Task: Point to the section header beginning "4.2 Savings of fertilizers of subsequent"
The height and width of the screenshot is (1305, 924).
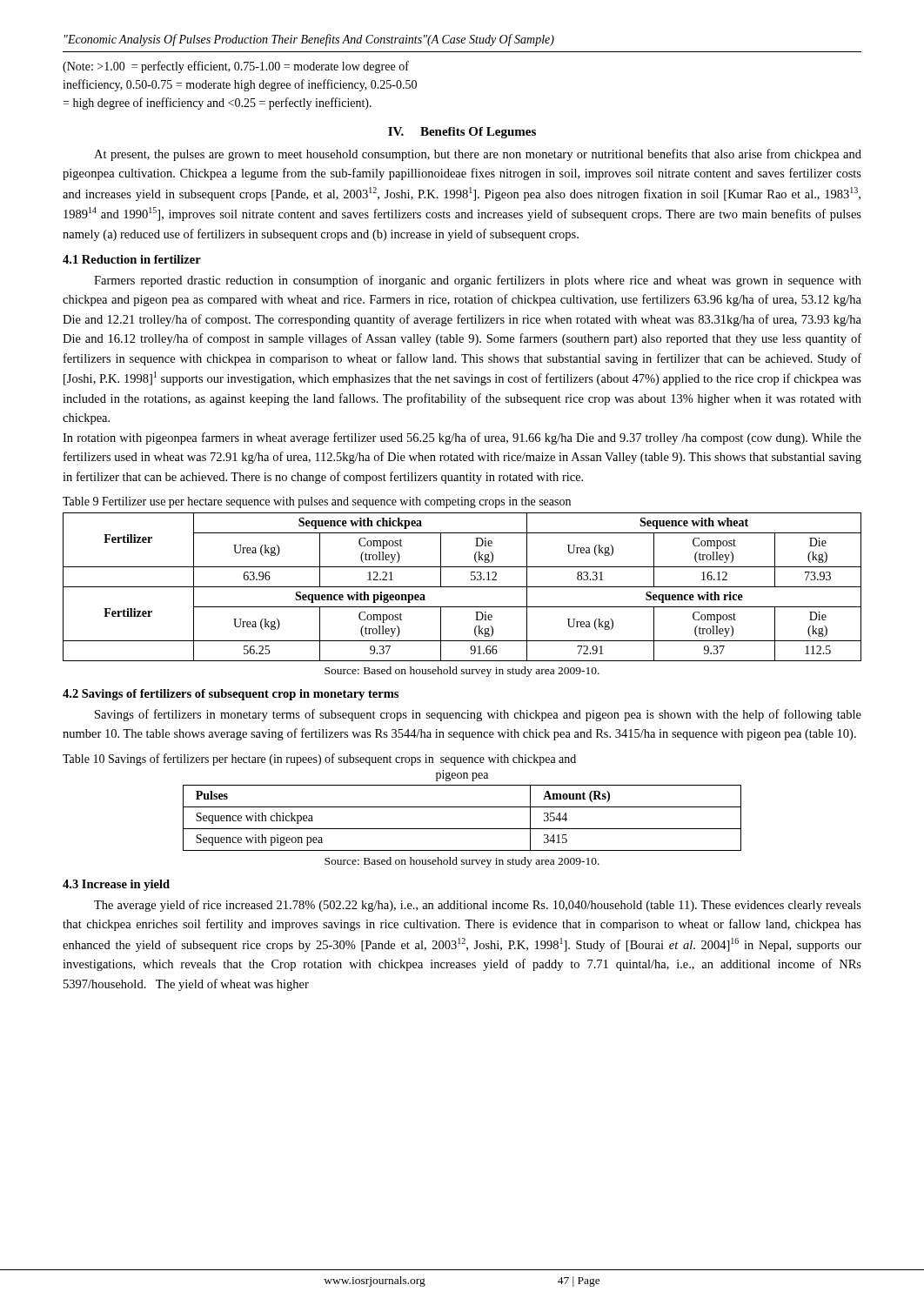Action: point(231,693)
